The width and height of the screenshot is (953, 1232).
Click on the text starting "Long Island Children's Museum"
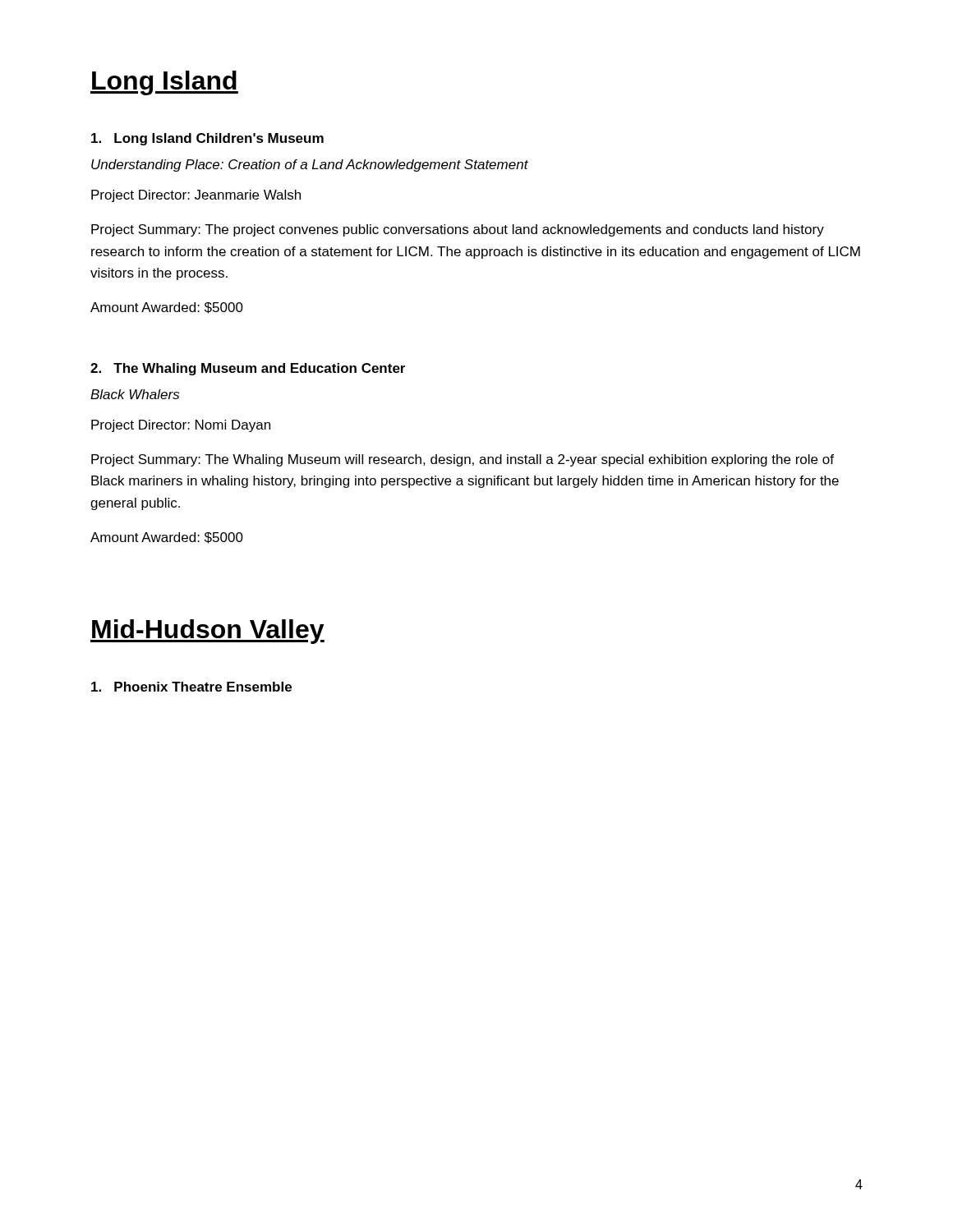[207, 139]
